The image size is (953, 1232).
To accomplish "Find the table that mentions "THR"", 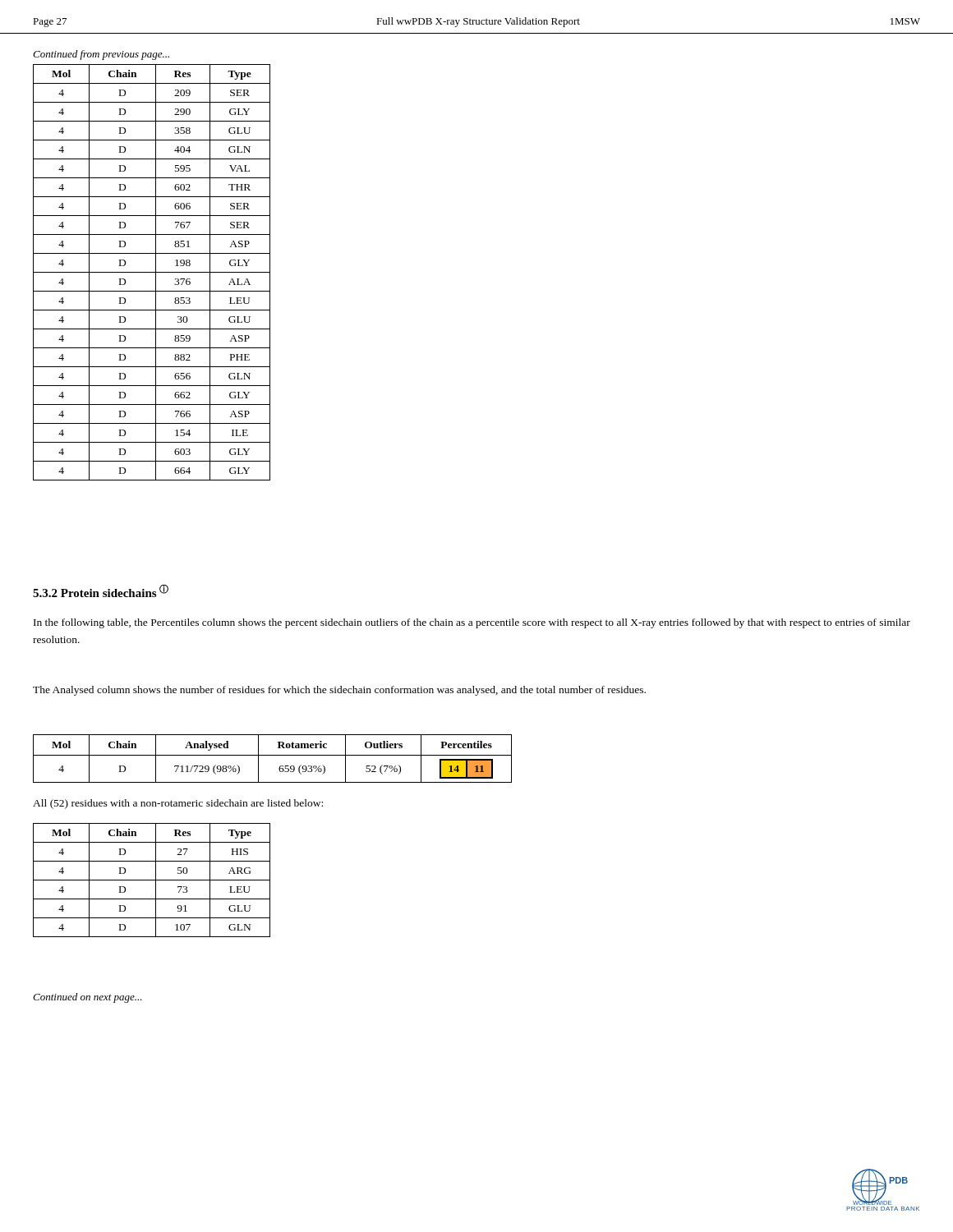I will 151,272.
